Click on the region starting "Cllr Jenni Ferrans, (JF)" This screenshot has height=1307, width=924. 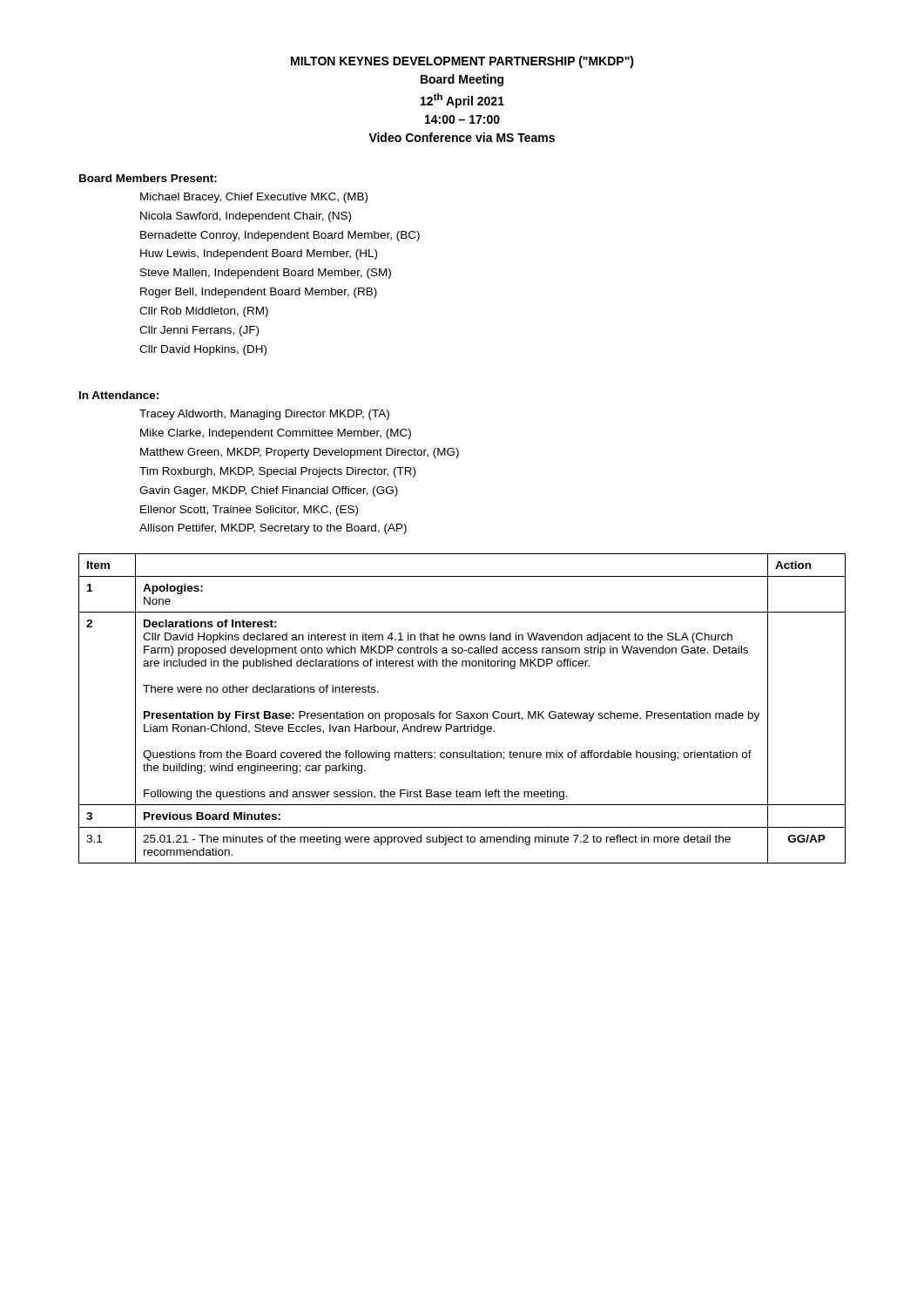point(199,331)
